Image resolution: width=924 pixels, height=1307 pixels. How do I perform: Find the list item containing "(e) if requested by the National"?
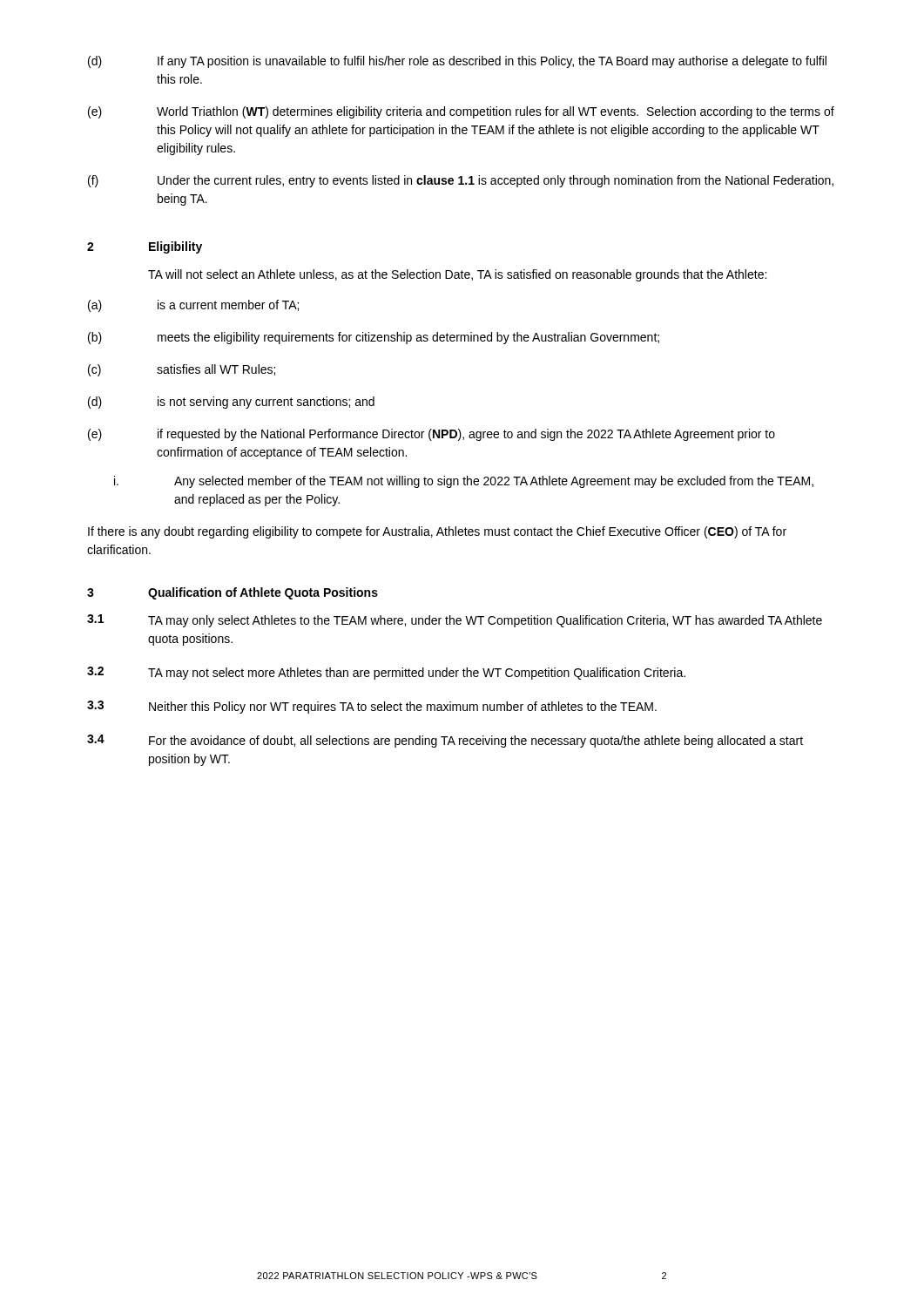click(462, 467)
